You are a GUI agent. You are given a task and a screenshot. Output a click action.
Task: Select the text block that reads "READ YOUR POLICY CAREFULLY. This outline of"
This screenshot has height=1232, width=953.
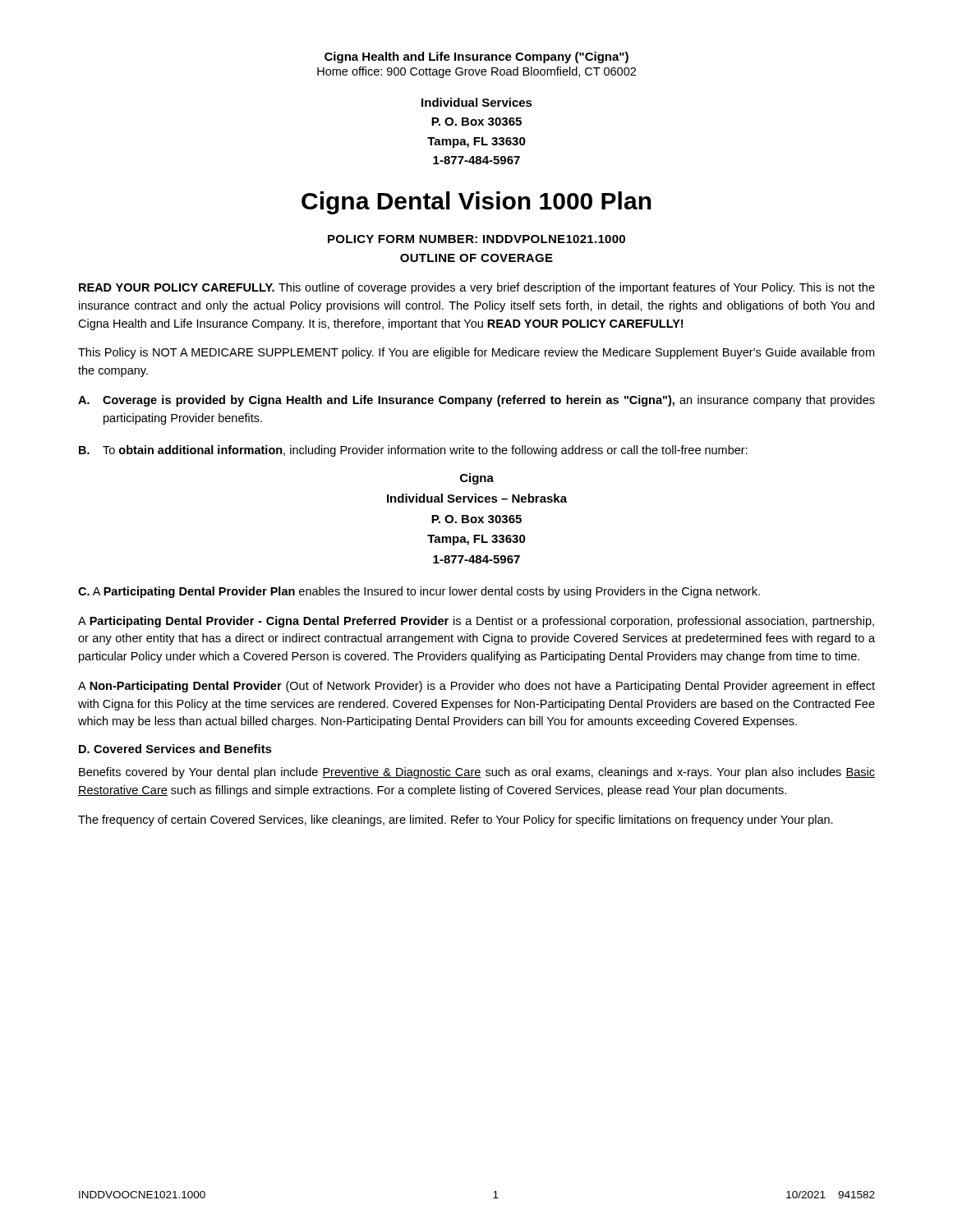coord(476,305)
